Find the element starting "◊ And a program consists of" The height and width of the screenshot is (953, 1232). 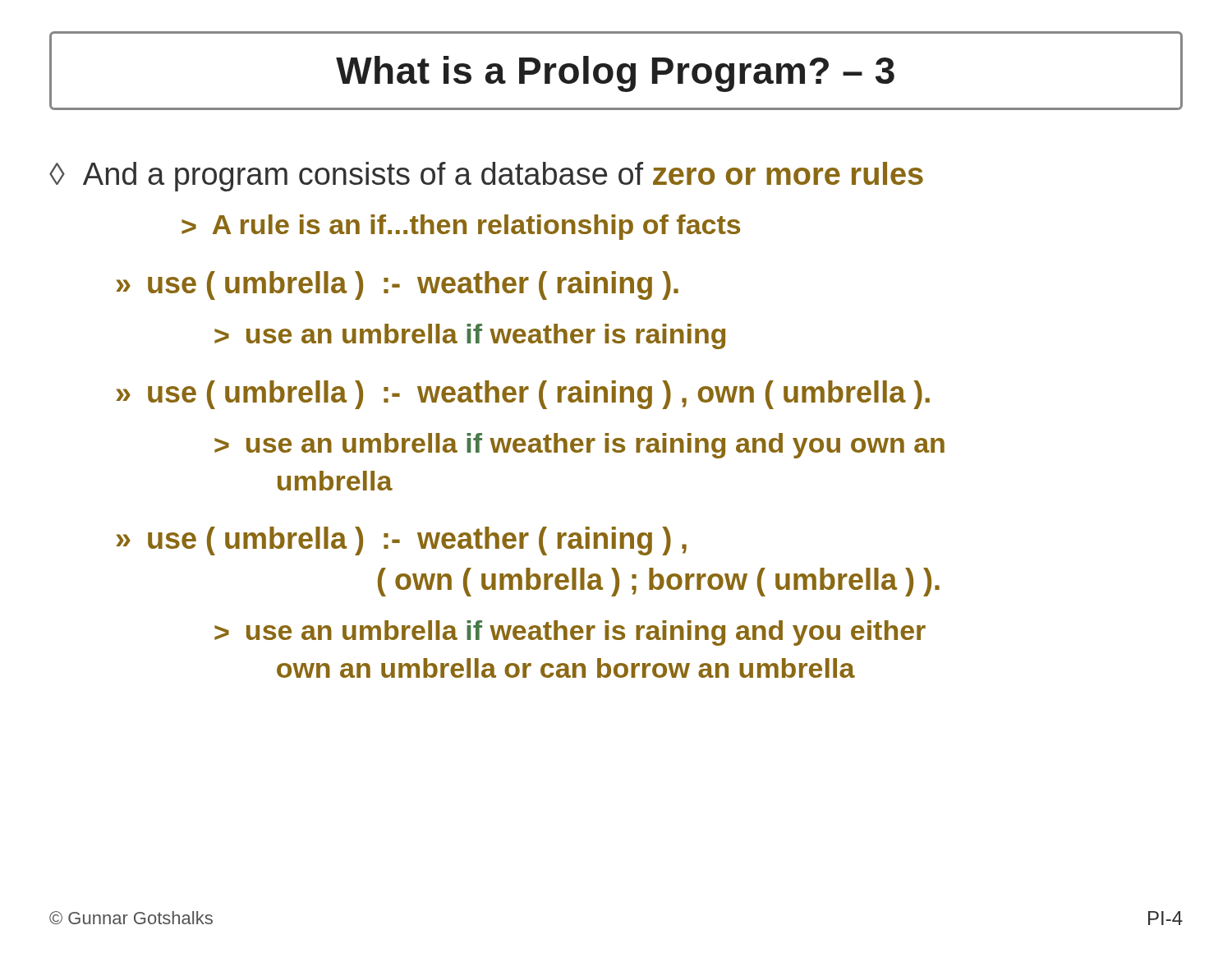(487, 175)
